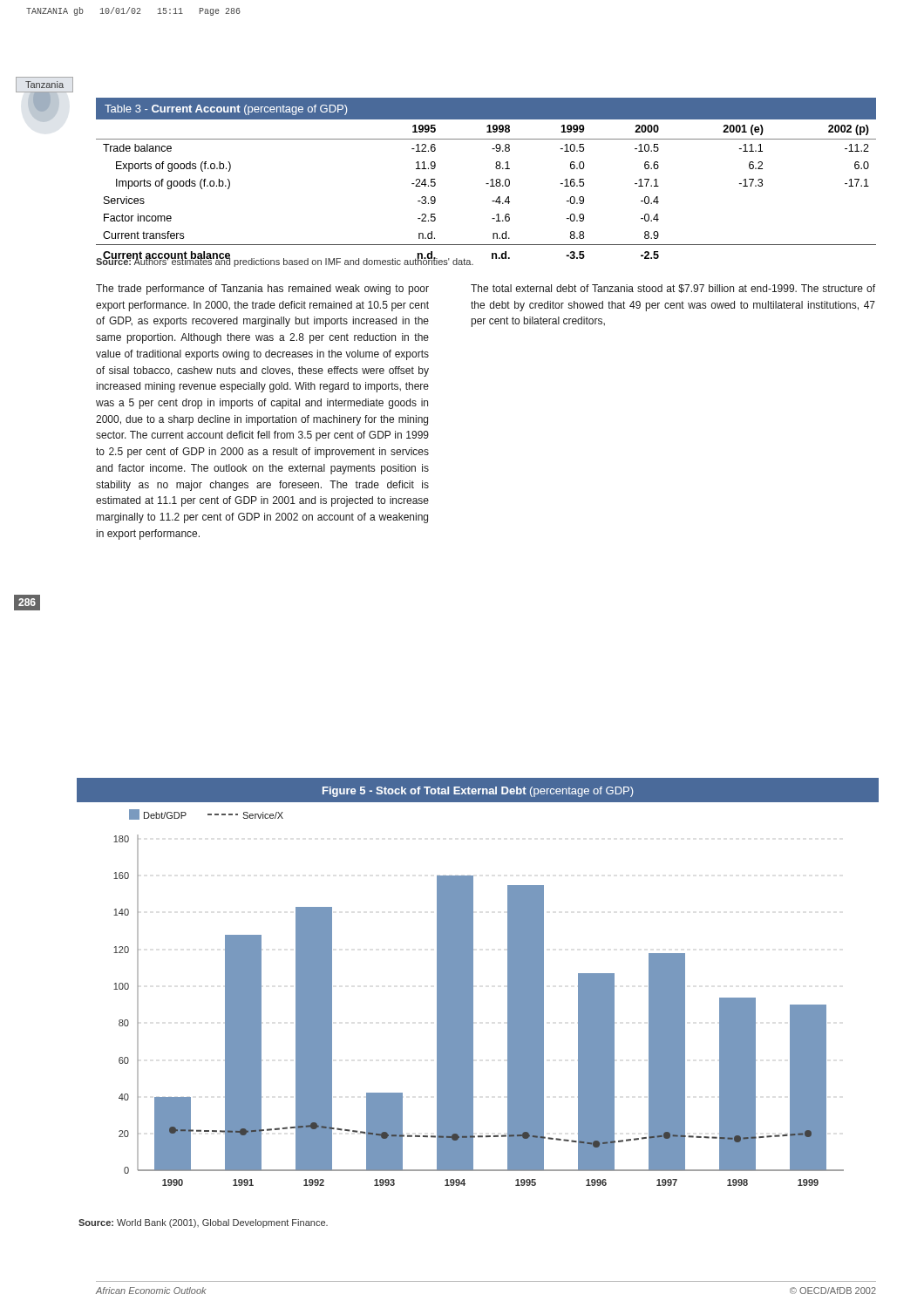Find a section header

coord(44,85)
